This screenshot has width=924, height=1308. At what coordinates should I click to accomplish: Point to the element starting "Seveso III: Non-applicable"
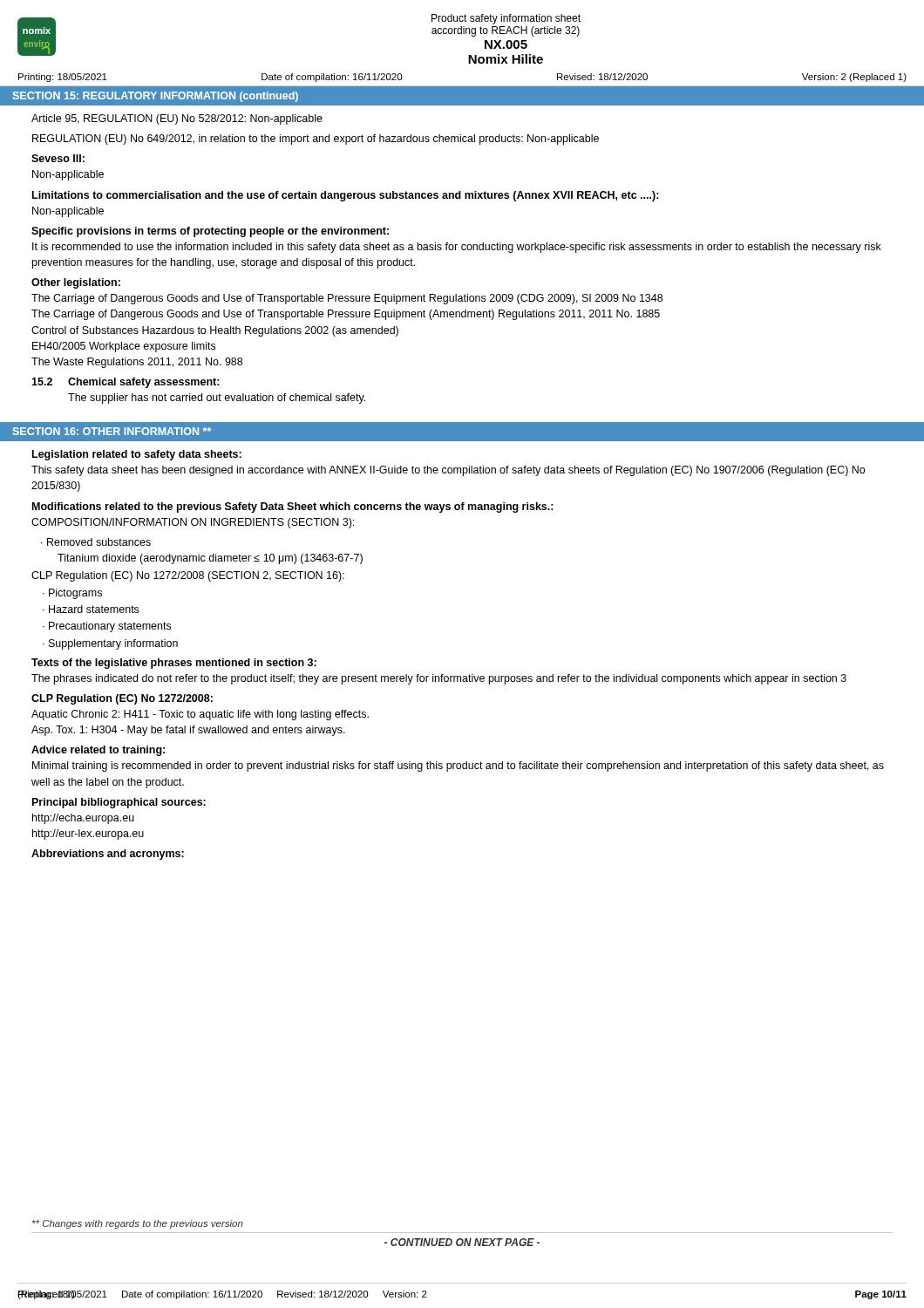68,167
